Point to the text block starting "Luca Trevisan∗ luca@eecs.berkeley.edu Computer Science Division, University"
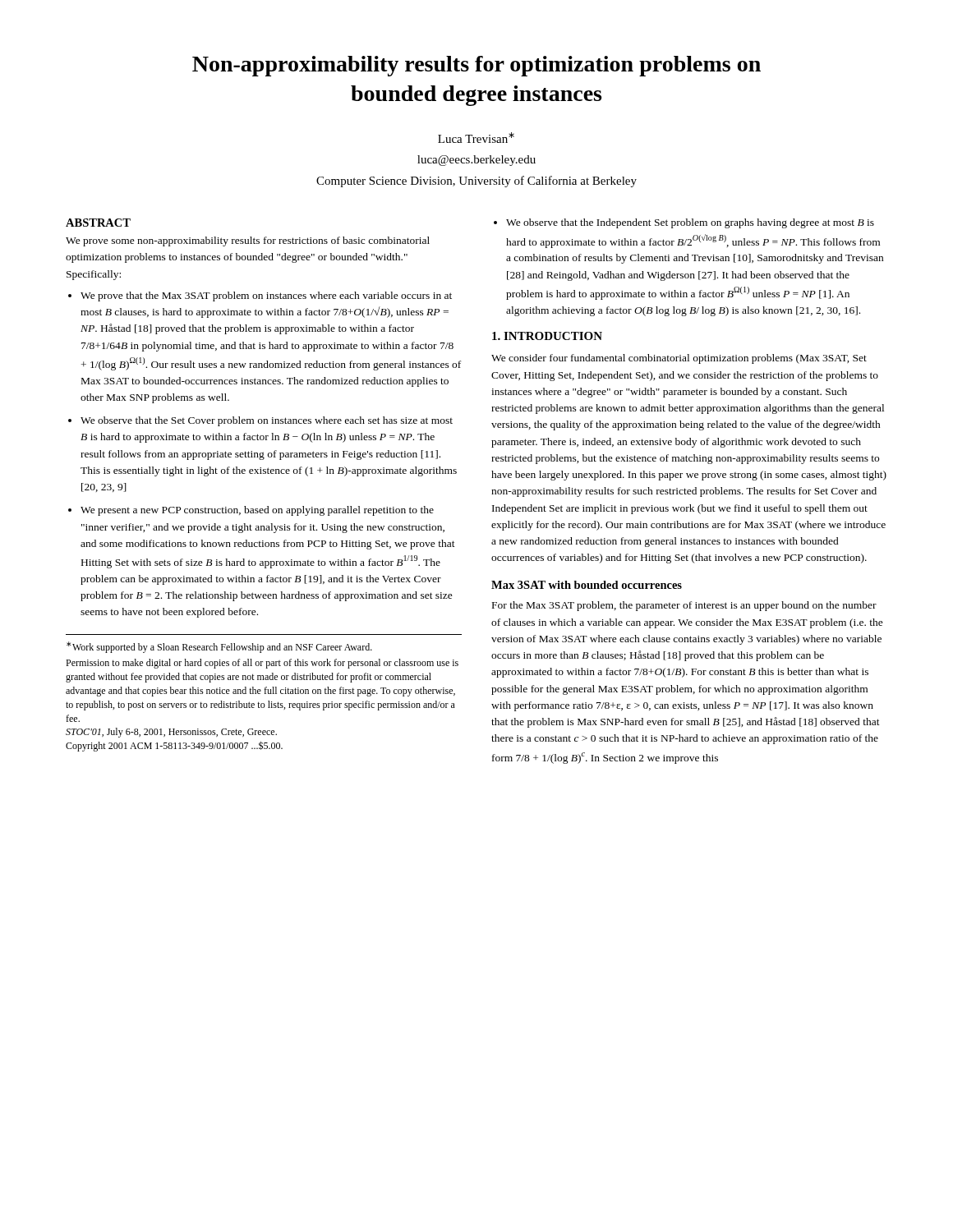The width and height of the screenshot is (953, 1232). pyautogui.click(x=476, y=158)
